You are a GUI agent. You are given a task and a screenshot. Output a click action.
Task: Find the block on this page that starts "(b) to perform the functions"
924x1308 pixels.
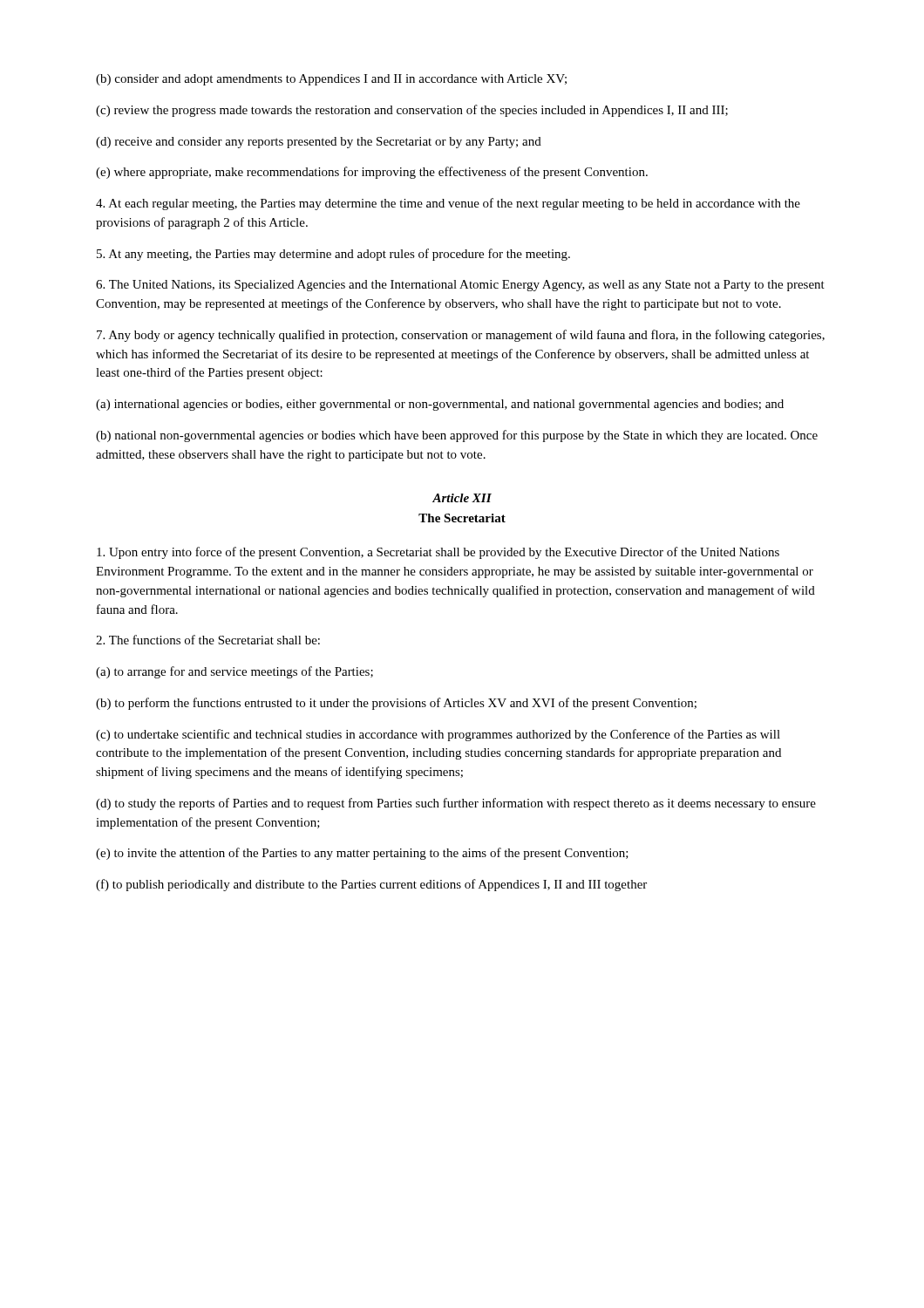click(x=397, y=703)
